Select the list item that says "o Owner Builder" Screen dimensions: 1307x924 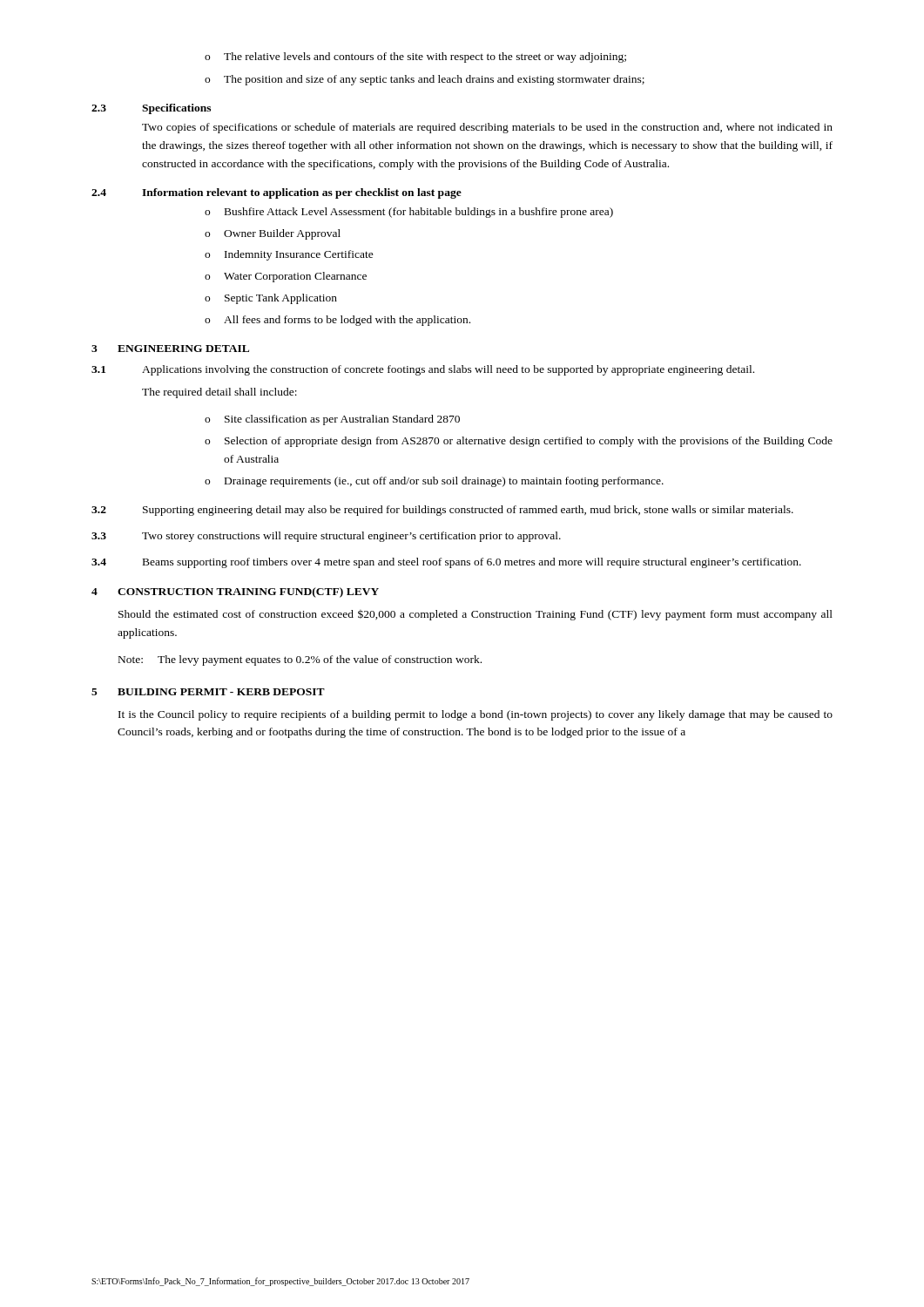[x=273, y=234]
